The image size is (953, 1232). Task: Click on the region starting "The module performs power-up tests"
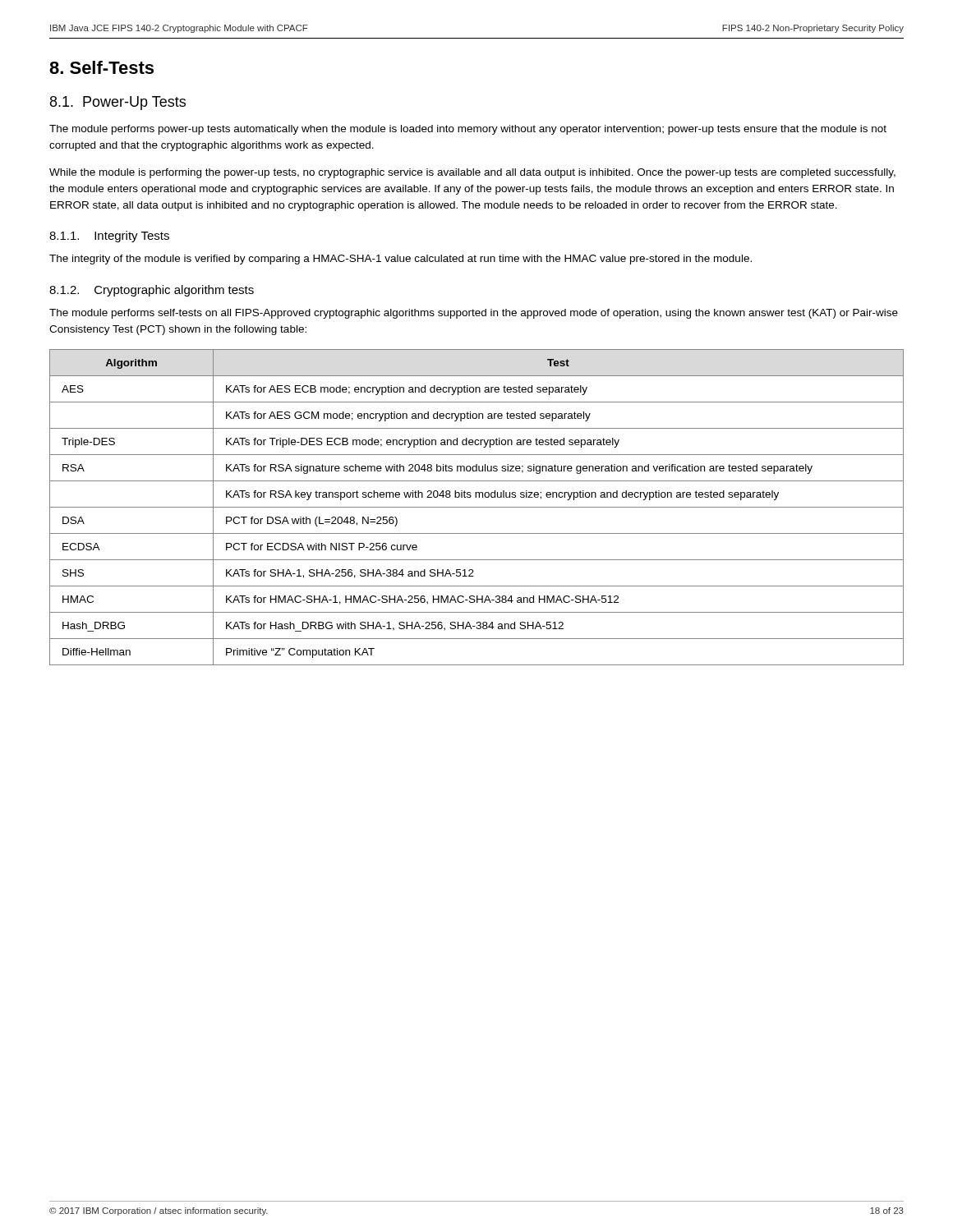(476, 137)
